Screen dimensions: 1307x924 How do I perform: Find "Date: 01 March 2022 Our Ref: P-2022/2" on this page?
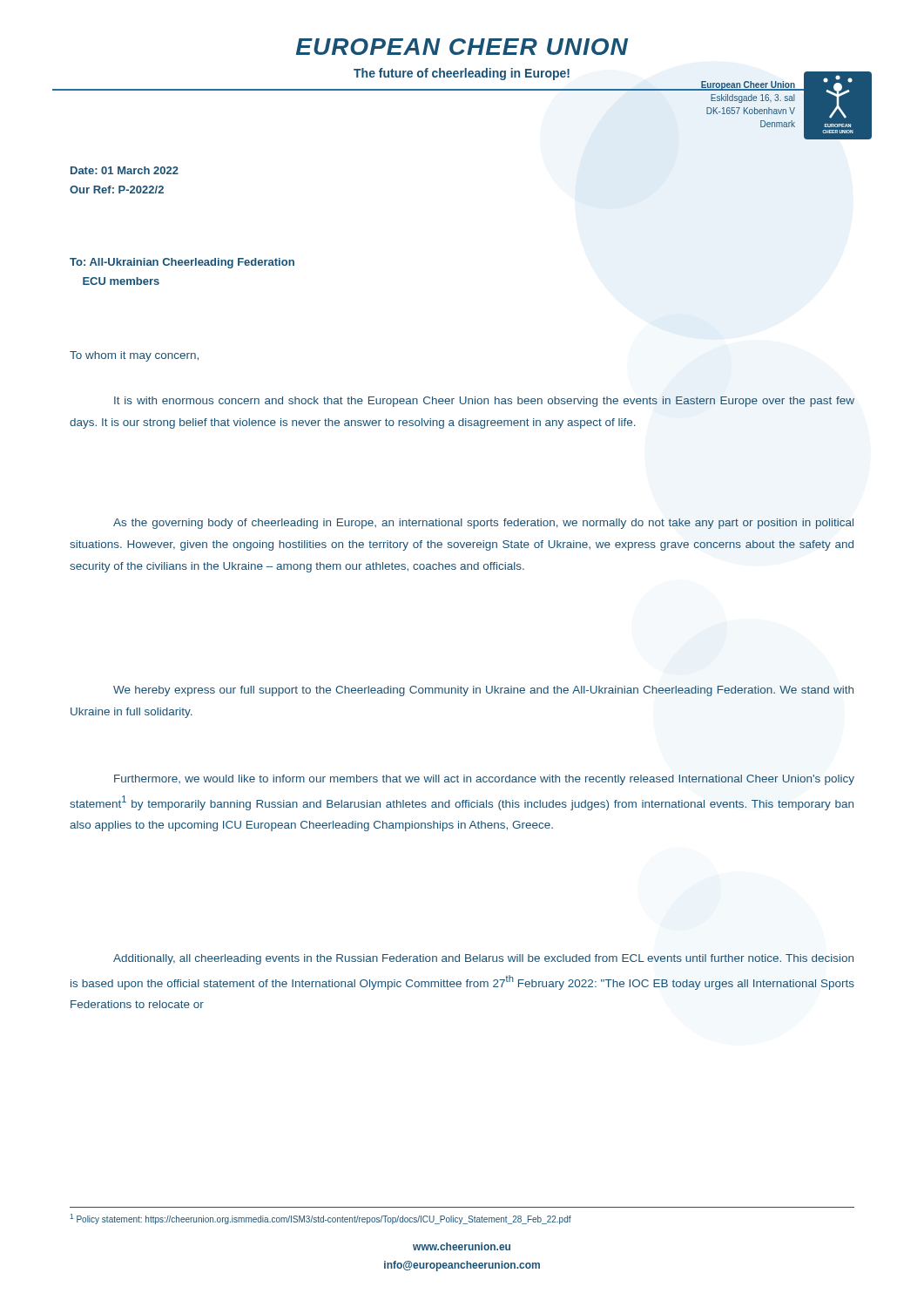pos(124,180)
